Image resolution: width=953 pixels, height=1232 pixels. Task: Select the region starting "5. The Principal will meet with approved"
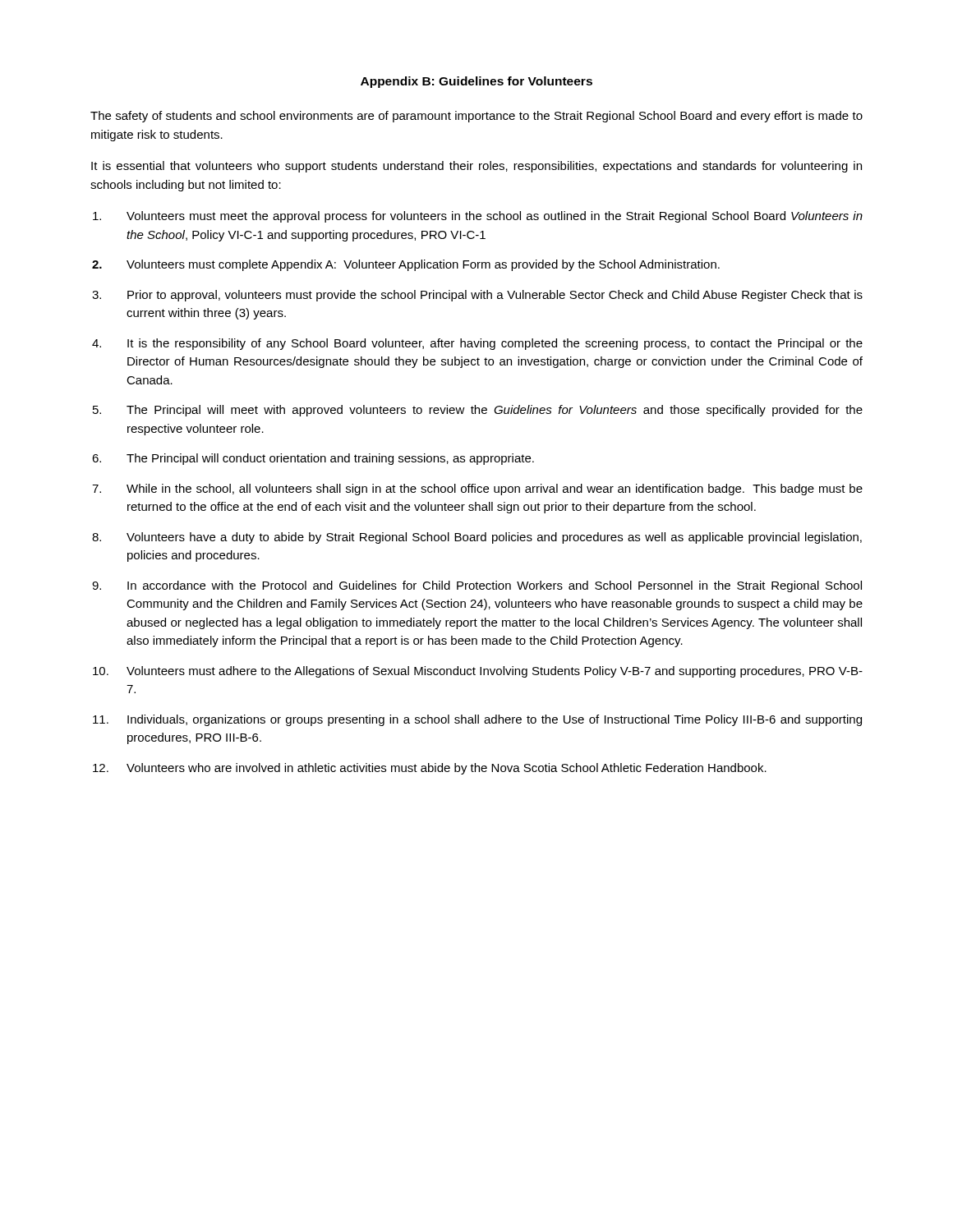476,419
